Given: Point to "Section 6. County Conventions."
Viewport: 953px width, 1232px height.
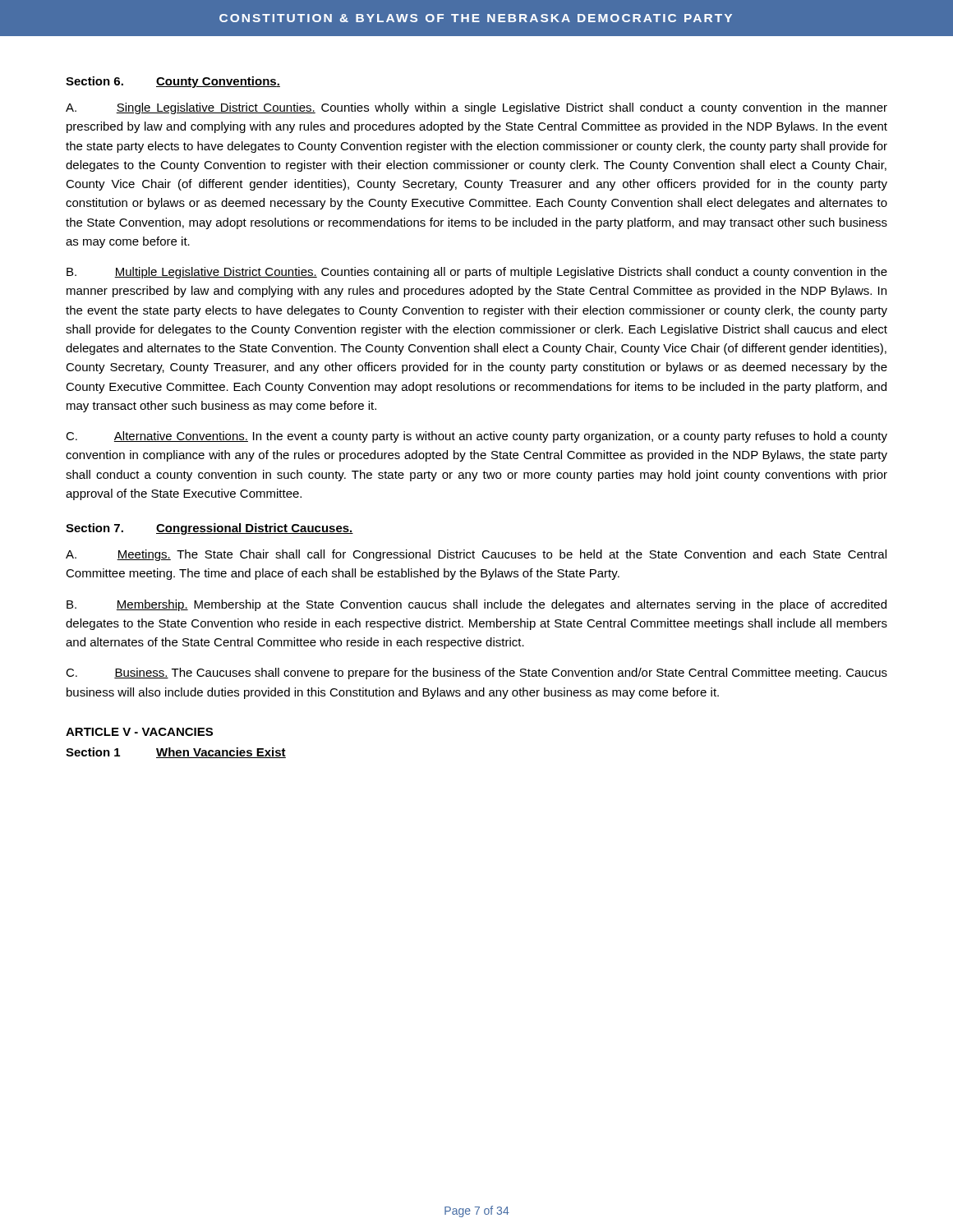Looking at the screenshot, I should 173,81.
